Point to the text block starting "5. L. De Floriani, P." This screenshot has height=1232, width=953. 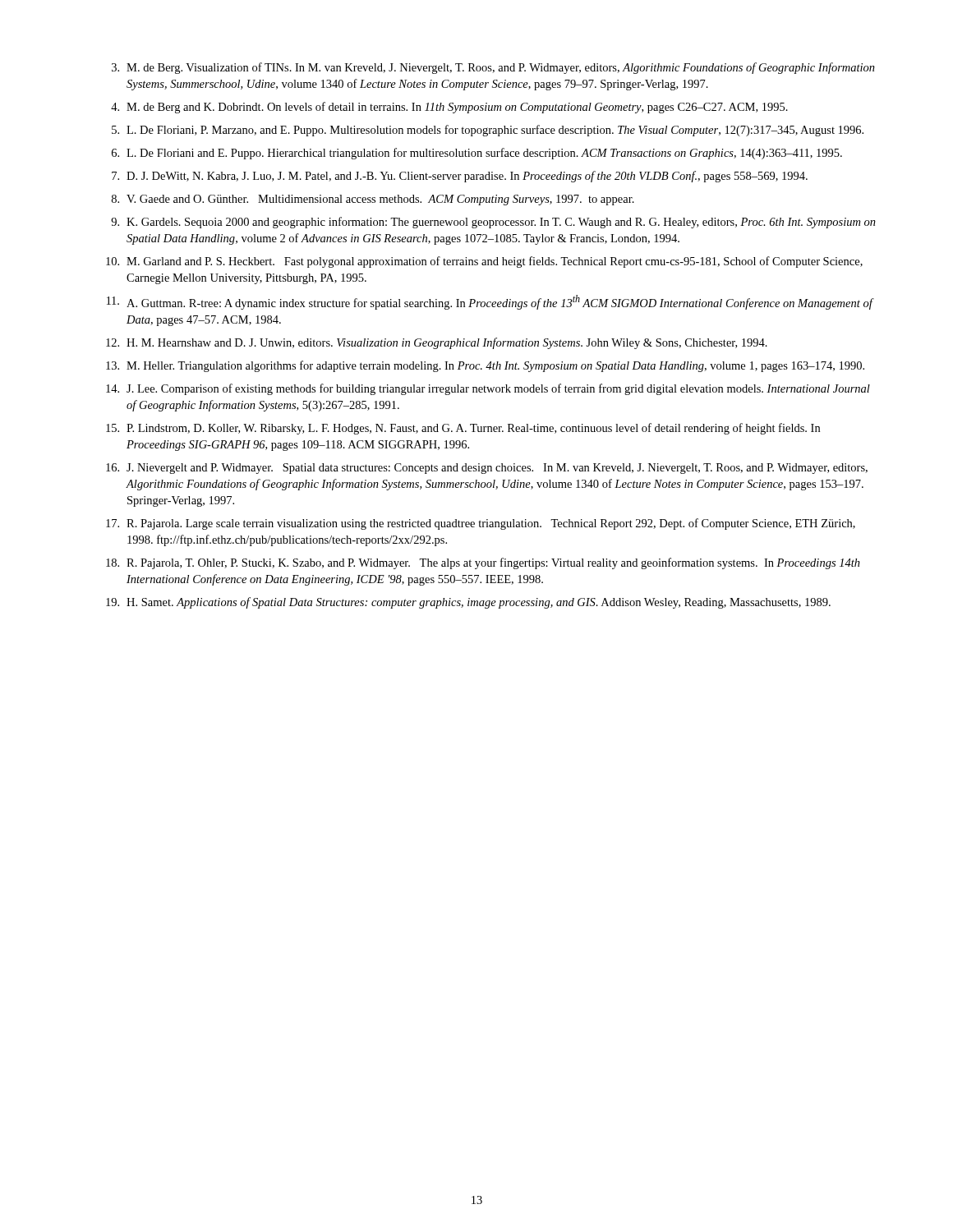point(484,130)
